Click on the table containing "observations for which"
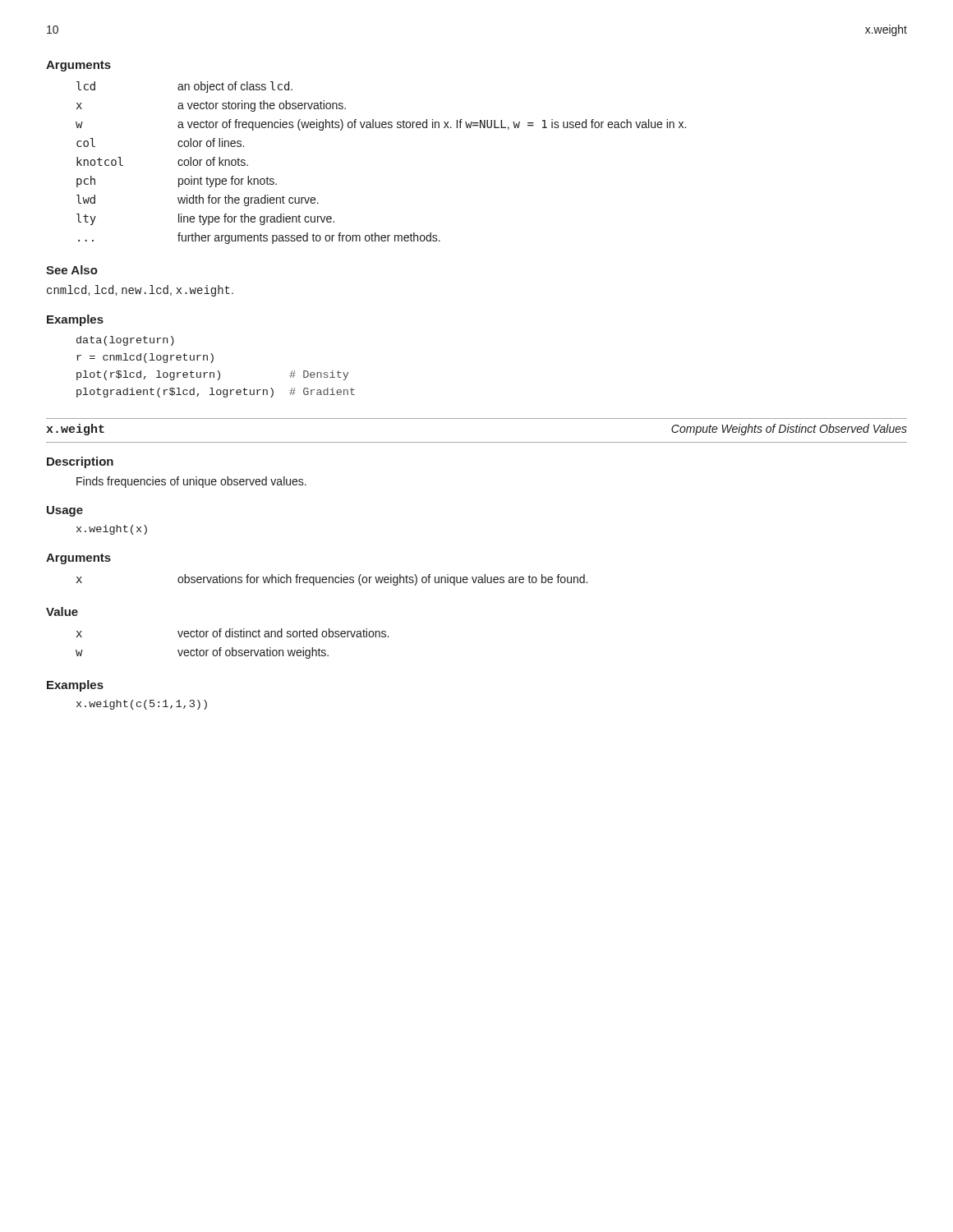Screen dimensions: 1232x953 pos(476,580)
